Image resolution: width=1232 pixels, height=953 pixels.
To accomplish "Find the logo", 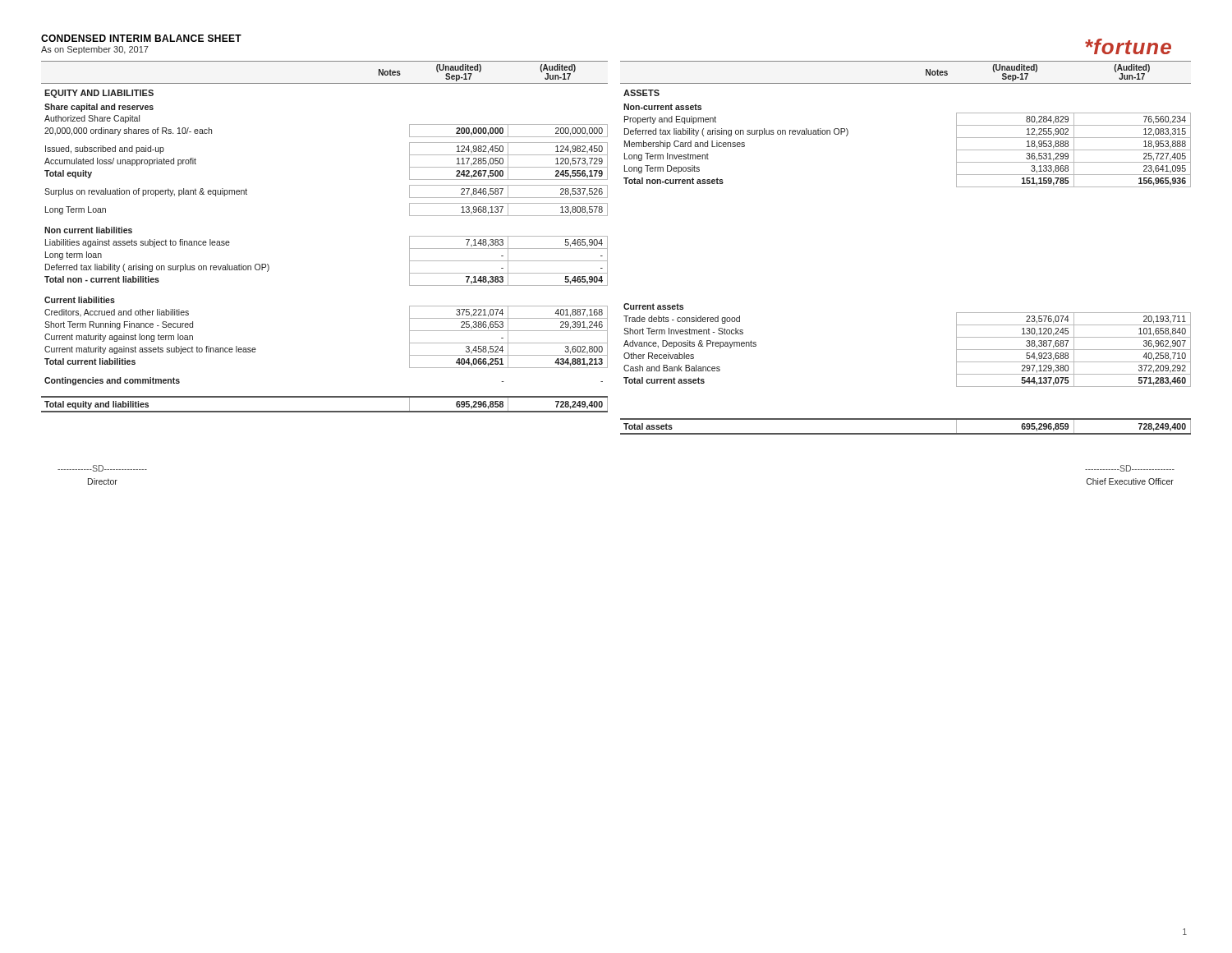I will [x=1138, y=49].
